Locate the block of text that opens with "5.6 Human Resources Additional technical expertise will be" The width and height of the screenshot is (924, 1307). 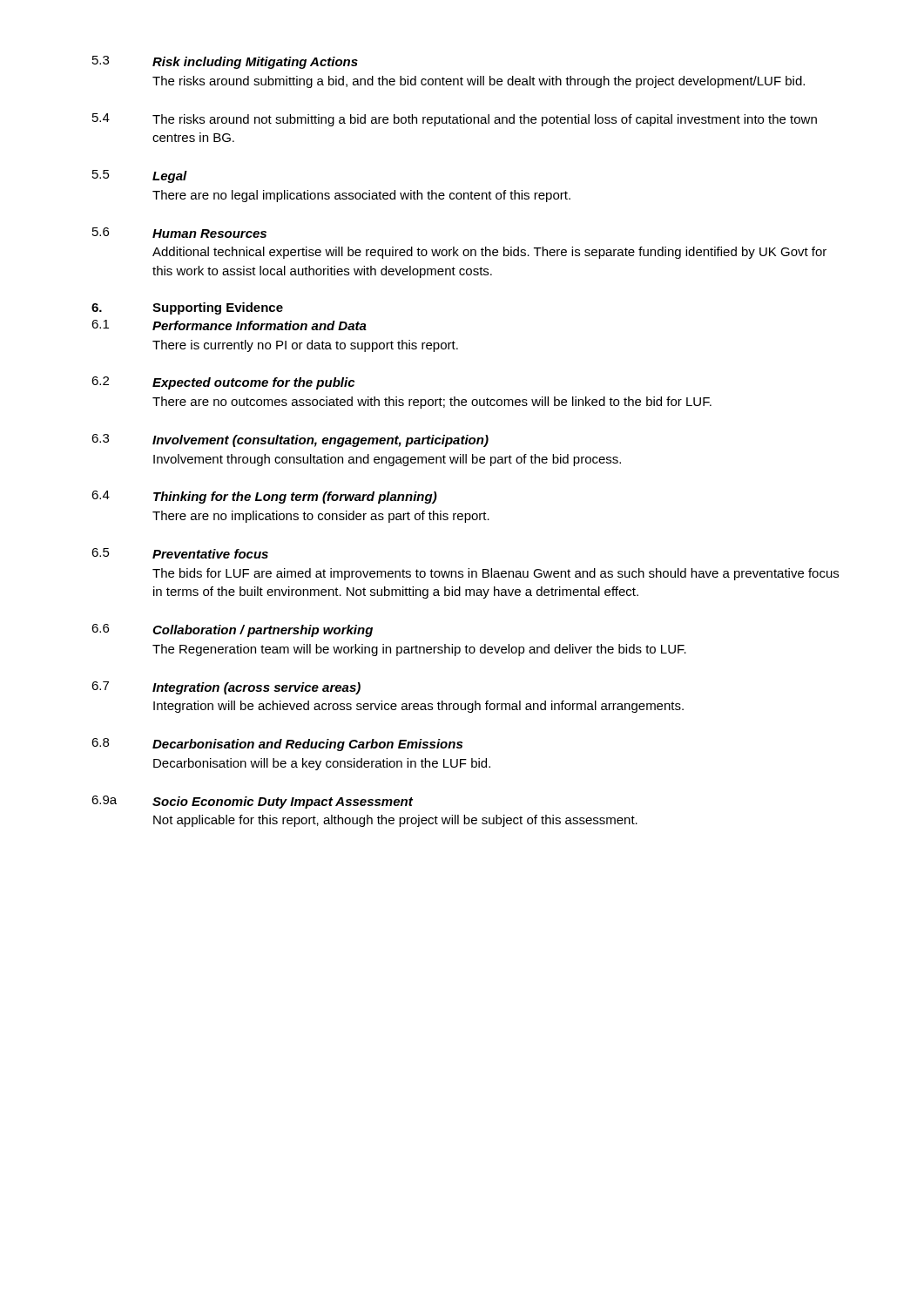tap(469, 252)
